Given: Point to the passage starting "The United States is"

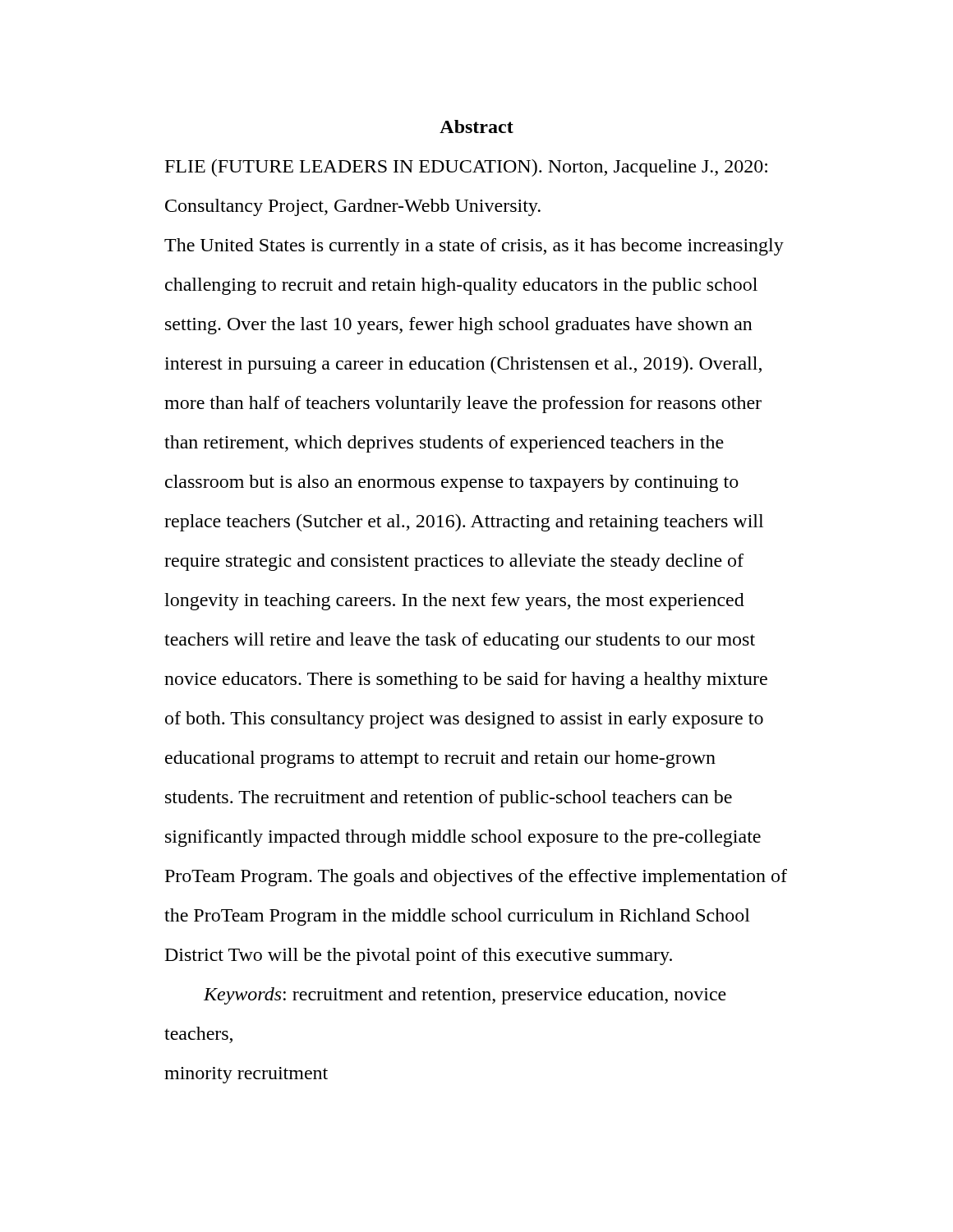Looking at the screenshot, I should (x=476, y=600).
